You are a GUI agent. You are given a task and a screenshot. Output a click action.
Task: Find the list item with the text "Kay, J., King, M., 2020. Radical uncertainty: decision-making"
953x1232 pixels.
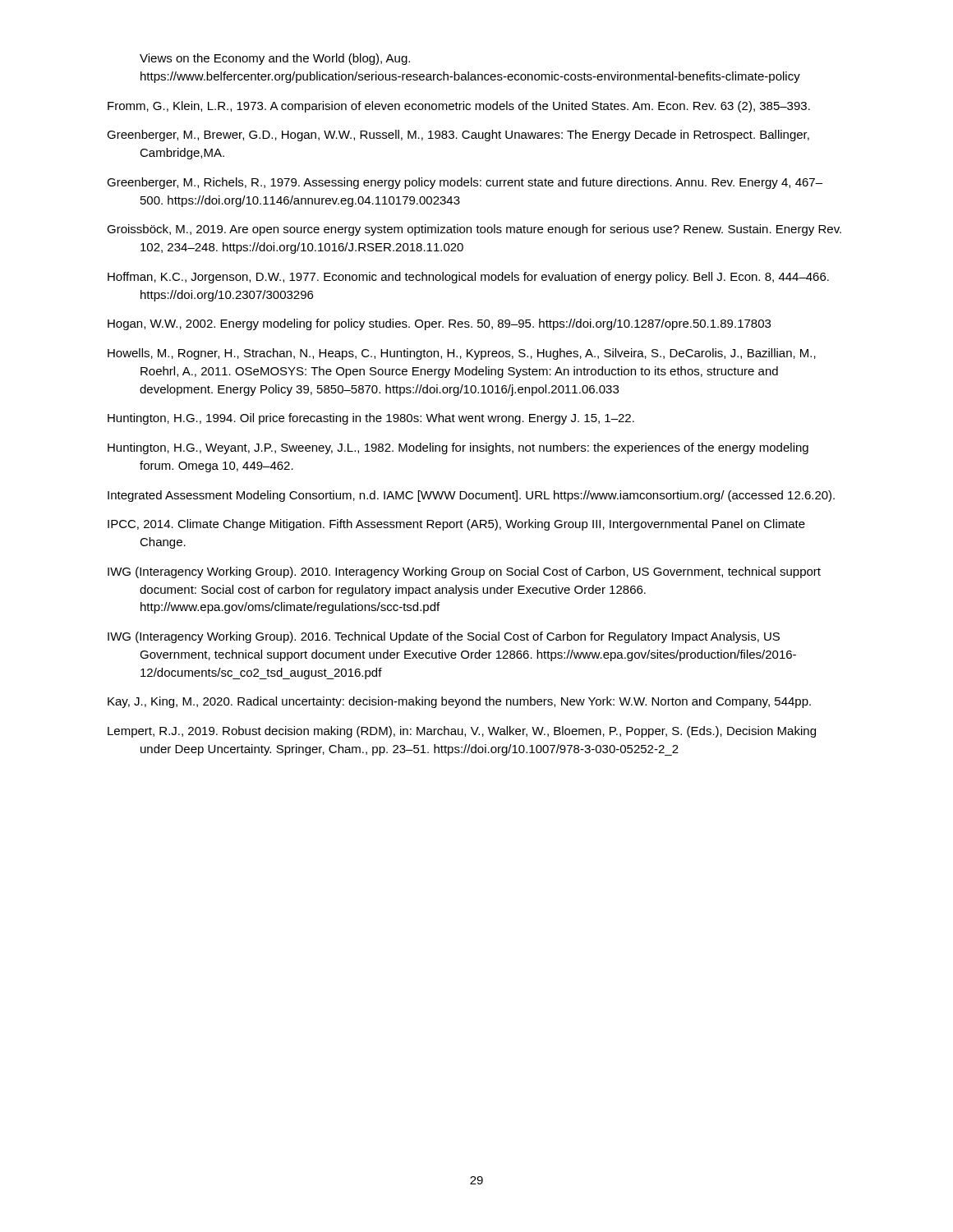[x=476, y=702]
